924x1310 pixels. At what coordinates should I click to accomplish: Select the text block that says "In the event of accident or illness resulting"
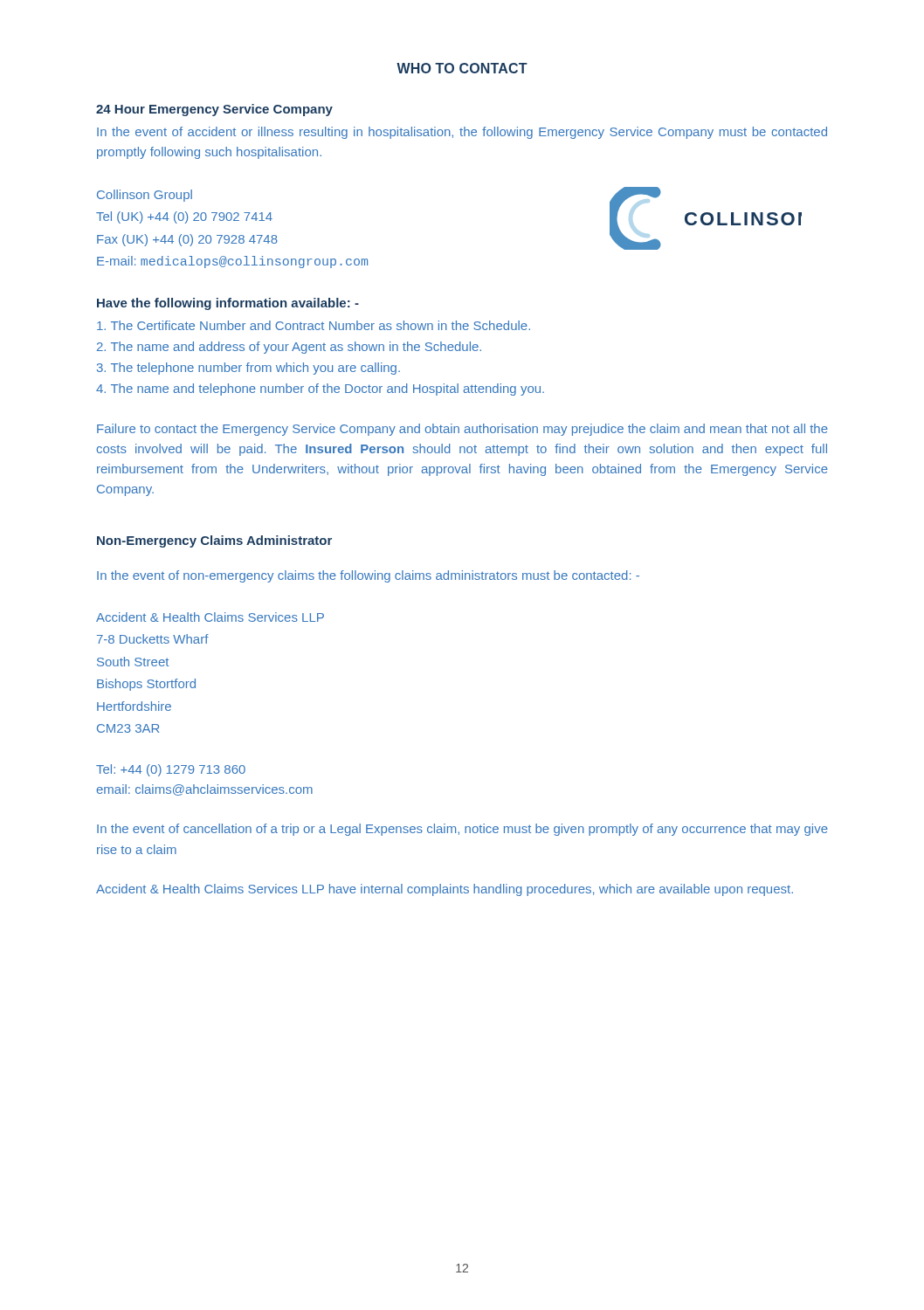click(x=462, y=142)
